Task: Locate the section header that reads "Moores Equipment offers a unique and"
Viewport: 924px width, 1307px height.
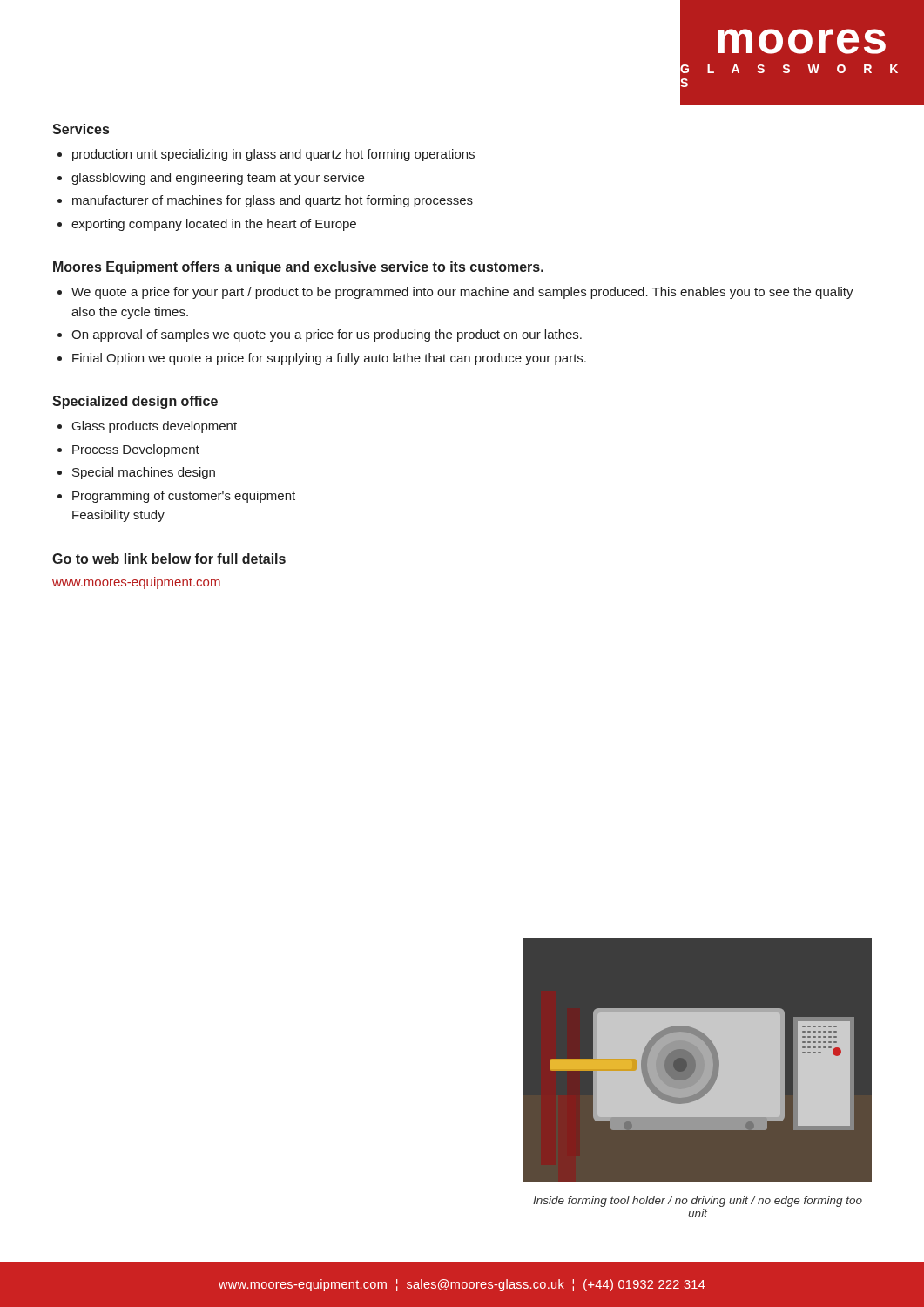Action: coord(298,267)
